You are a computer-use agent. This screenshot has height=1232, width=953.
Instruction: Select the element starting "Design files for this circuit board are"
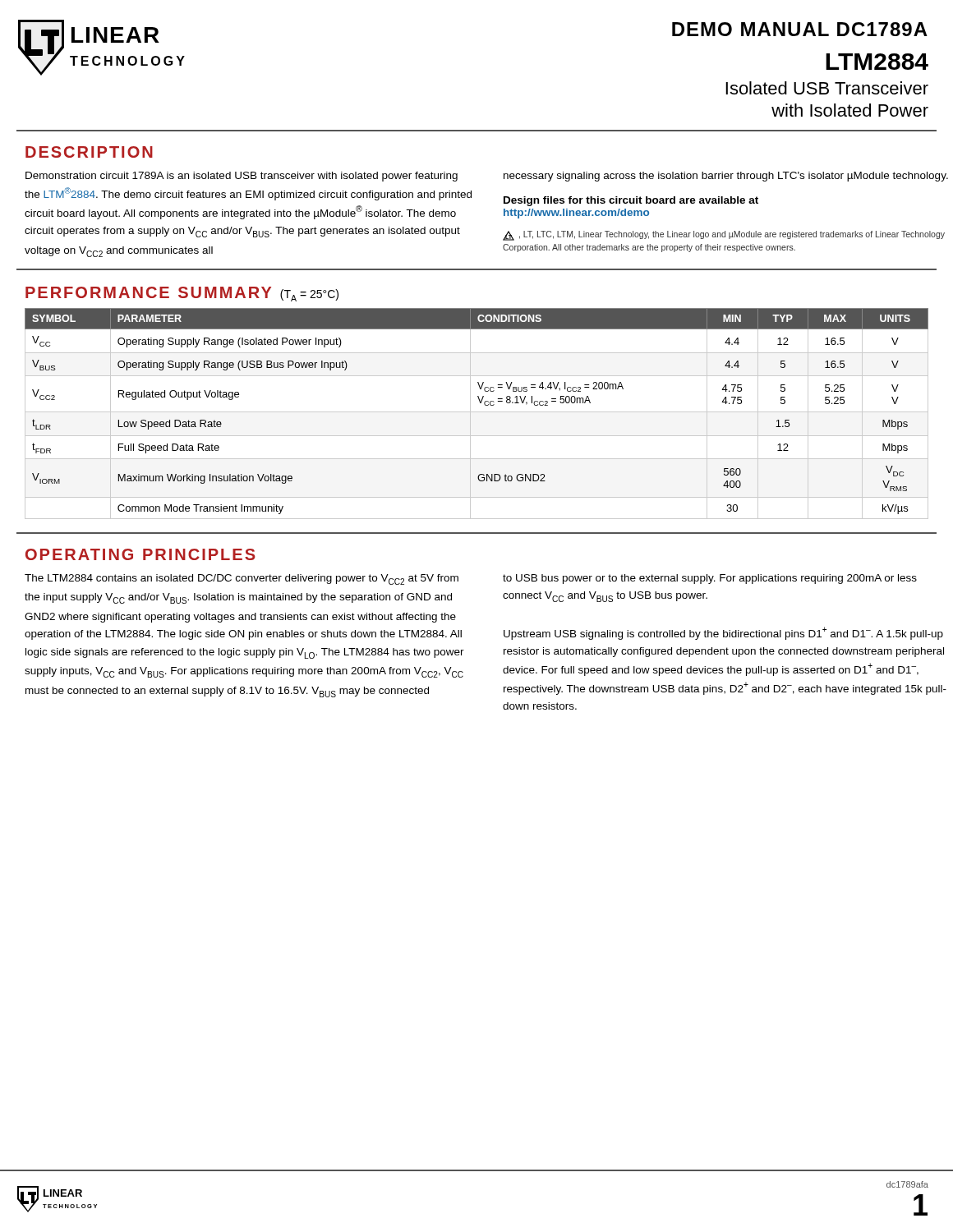click(x=631, y=206)
